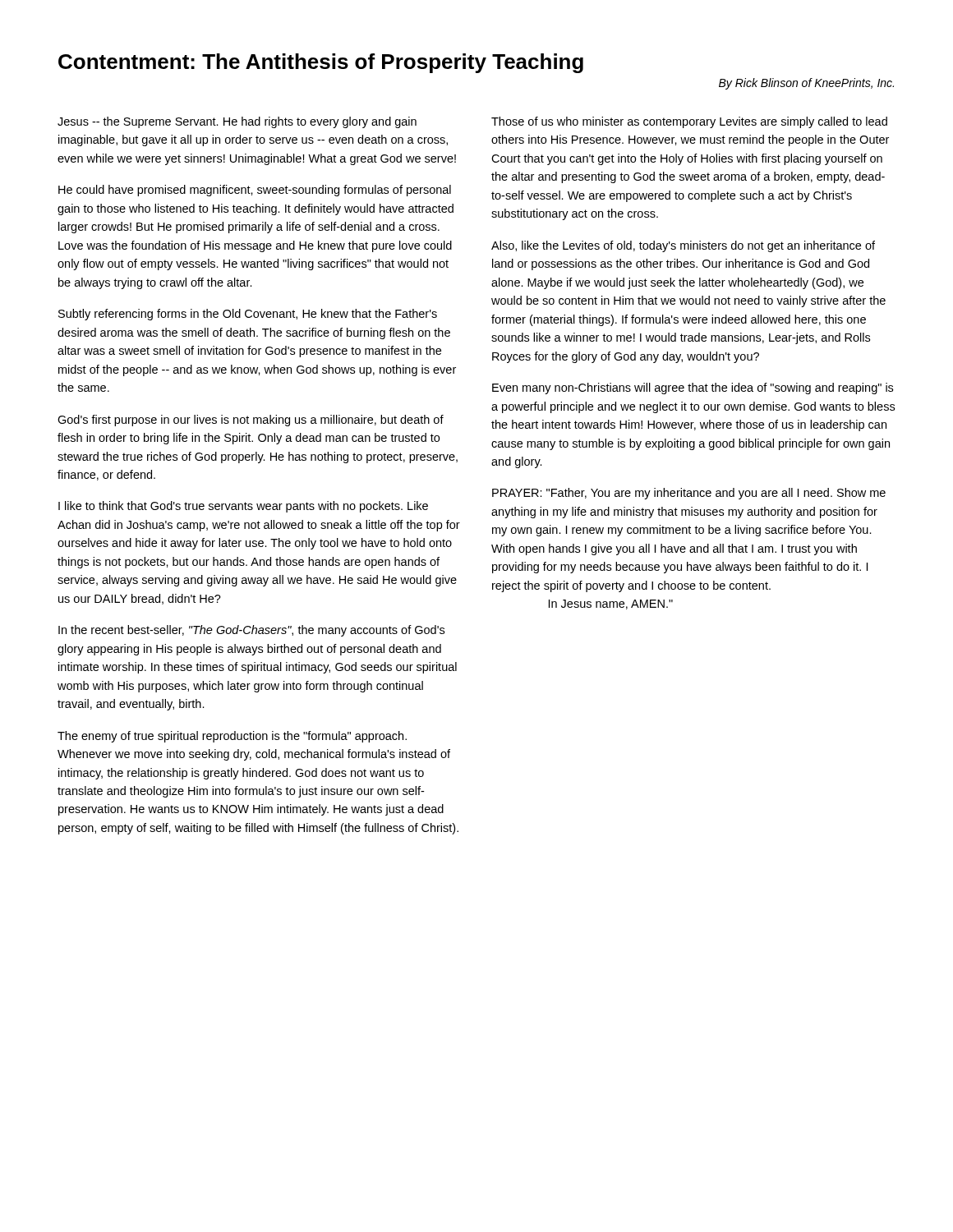The image size is (953, 1232).
Task: Point to the block beginning "Those of us who minister as contemporary Levites"
Action: pyautogui.click(x=693, y=168)
